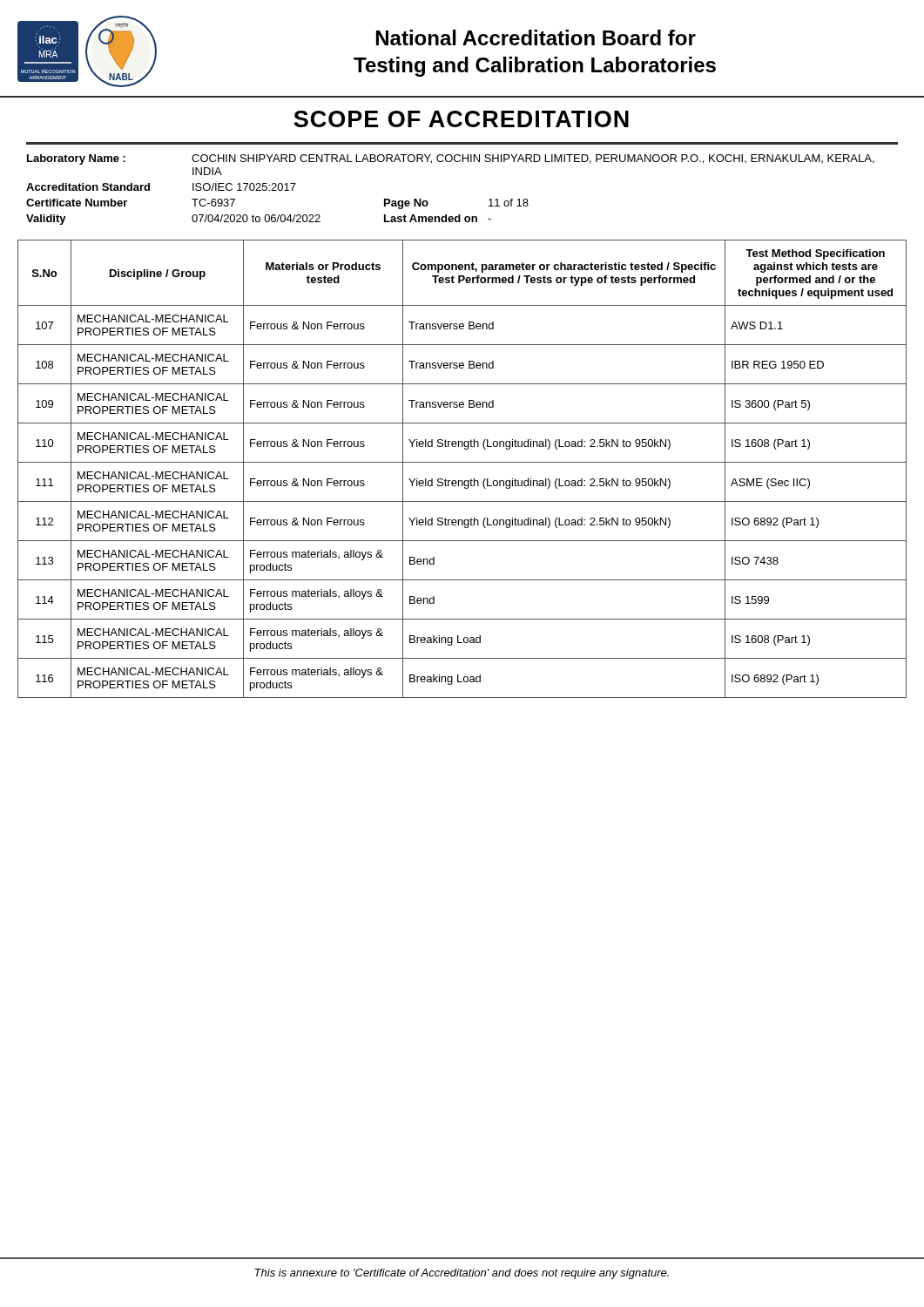924x1307 pixels.
Task: Point to the block starting "Laboratory Name :"
Action: click(x=462, y=165)
